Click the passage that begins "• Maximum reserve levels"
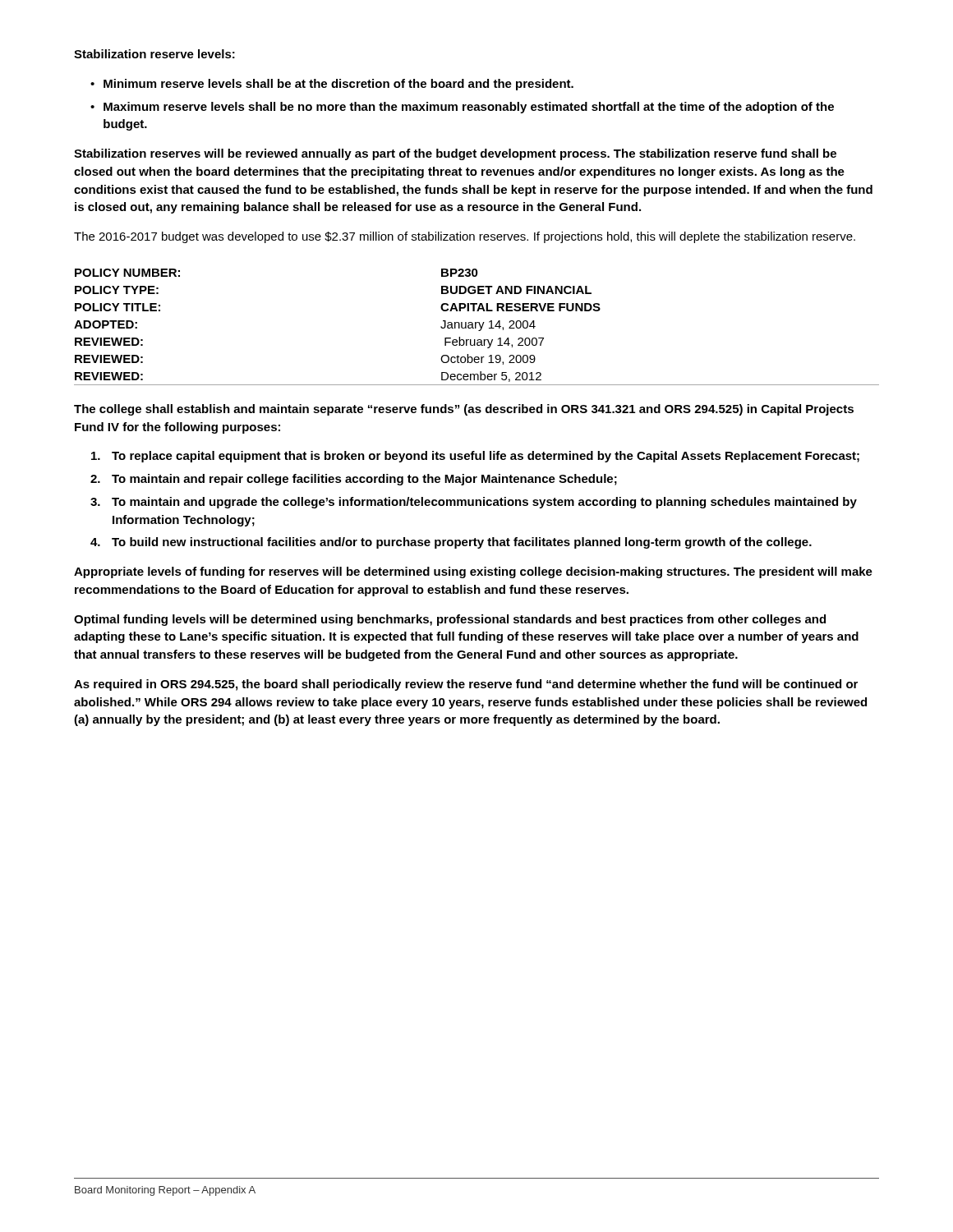This screenshot has width=953, height=1232. tap(485, 115)
